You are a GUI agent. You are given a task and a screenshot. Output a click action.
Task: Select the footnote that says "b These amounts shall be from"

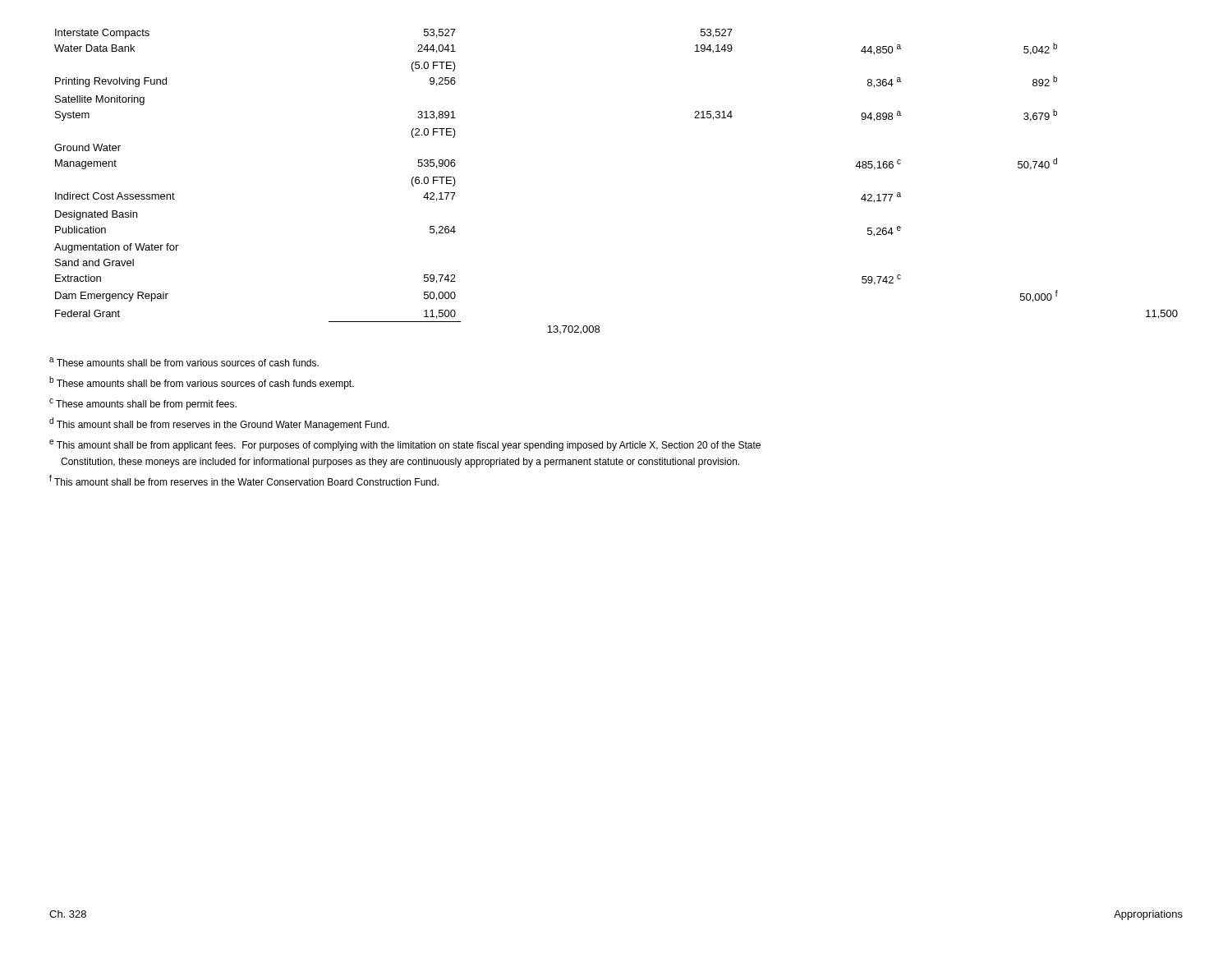pyautogui.click(x=202, y=383)
